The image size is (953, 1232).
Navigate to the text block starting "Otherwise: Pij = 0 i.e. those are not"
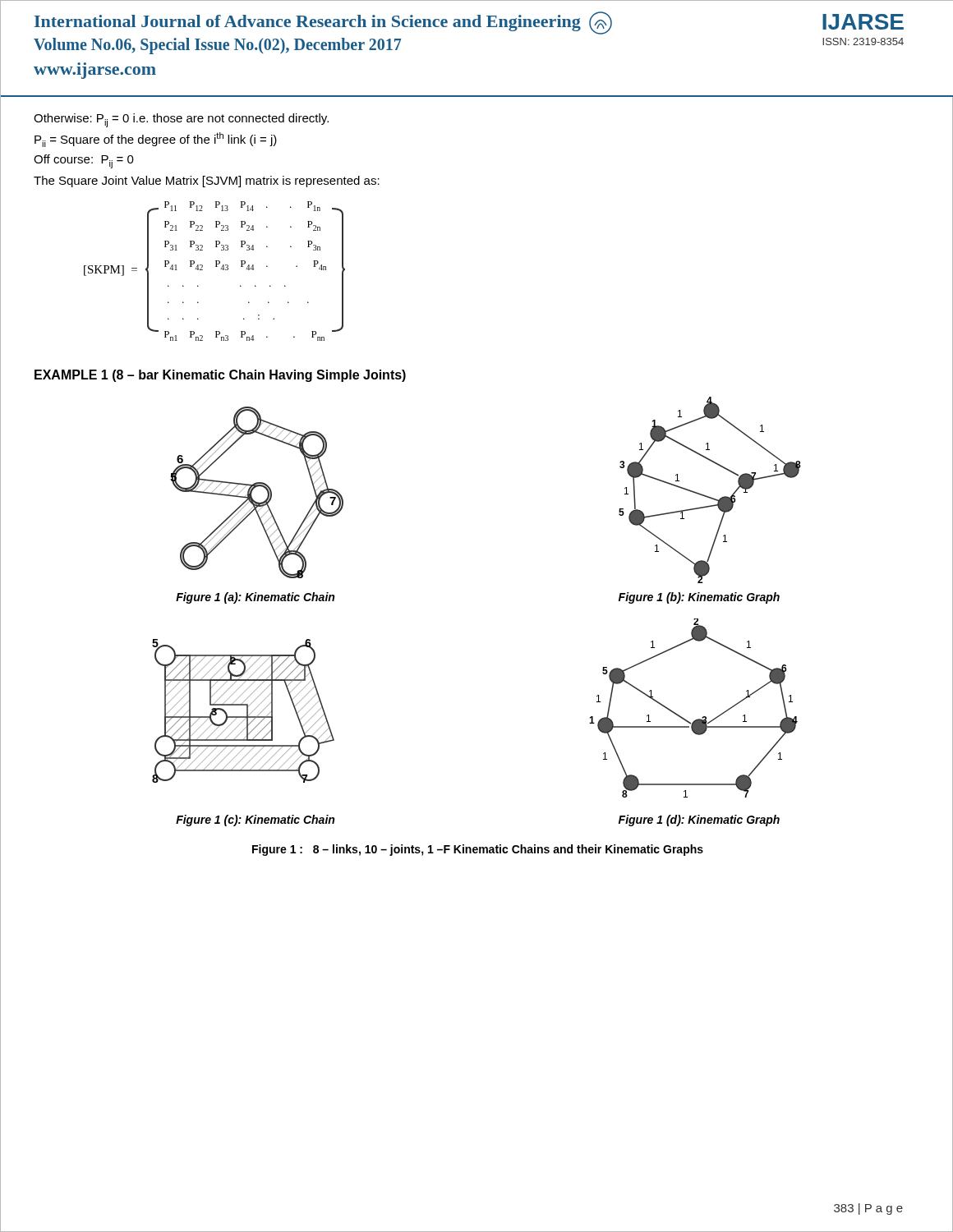[x=182, y=119]
